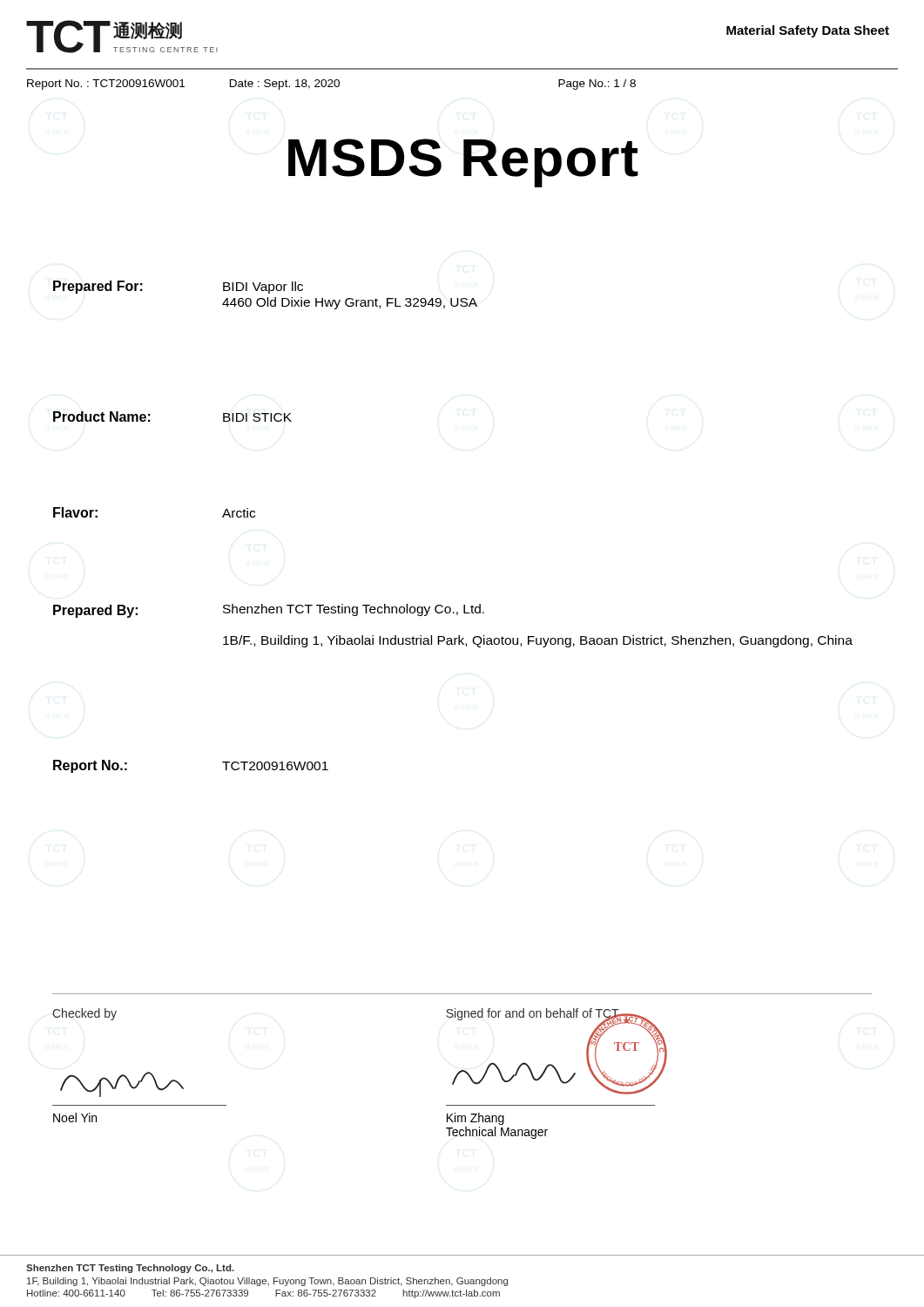924x1307 pixels.
Task: Select the passage starting "Report No. : TCT200916W001 Date : Sept. 18,"
Action: pyautogui.click(x=331, y=83)
